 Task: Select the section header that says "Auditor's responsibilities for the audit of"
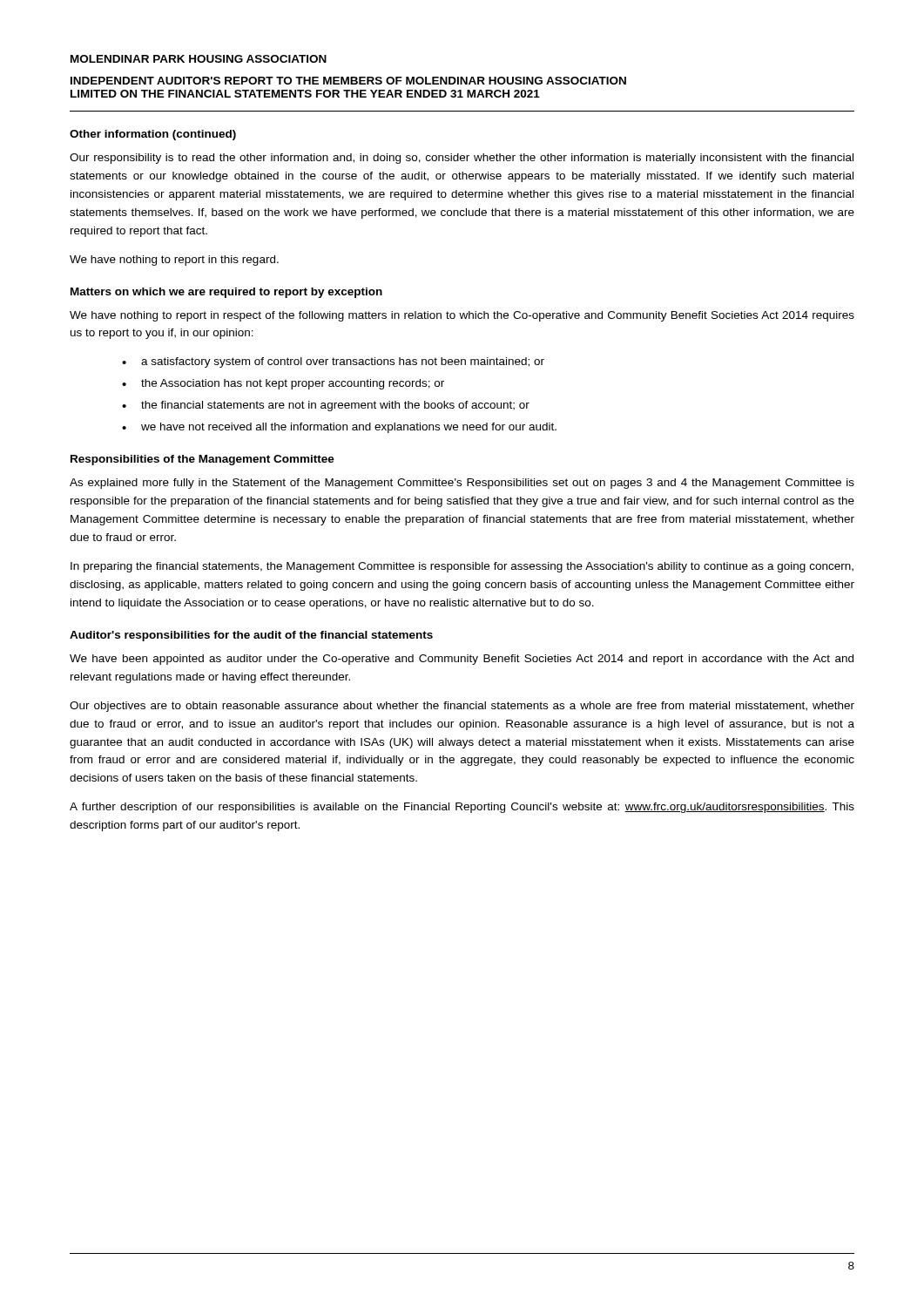tap(251, 636)
